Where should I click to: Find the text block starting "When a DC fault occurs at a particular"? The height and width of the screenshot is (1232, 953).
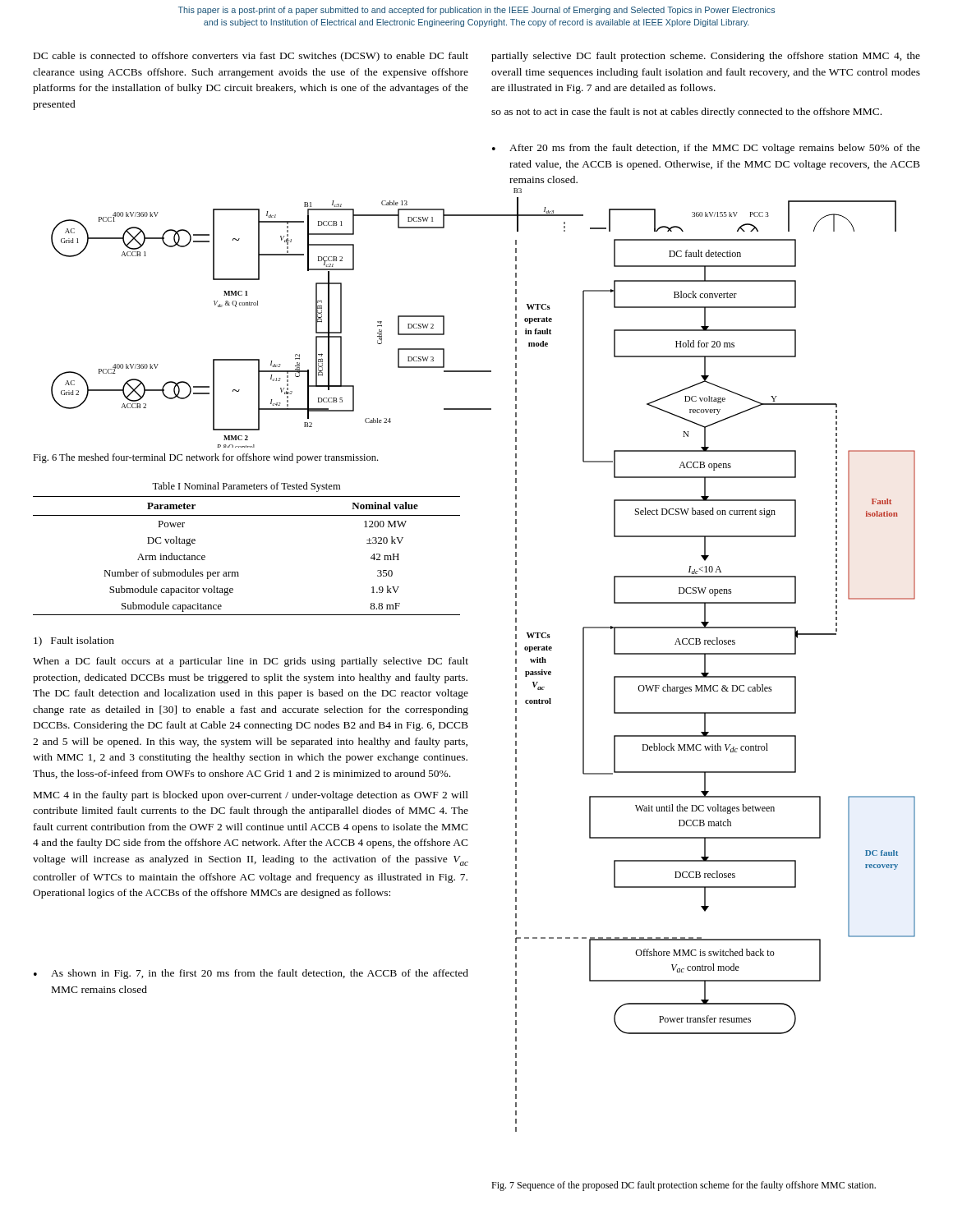point(251,777)
